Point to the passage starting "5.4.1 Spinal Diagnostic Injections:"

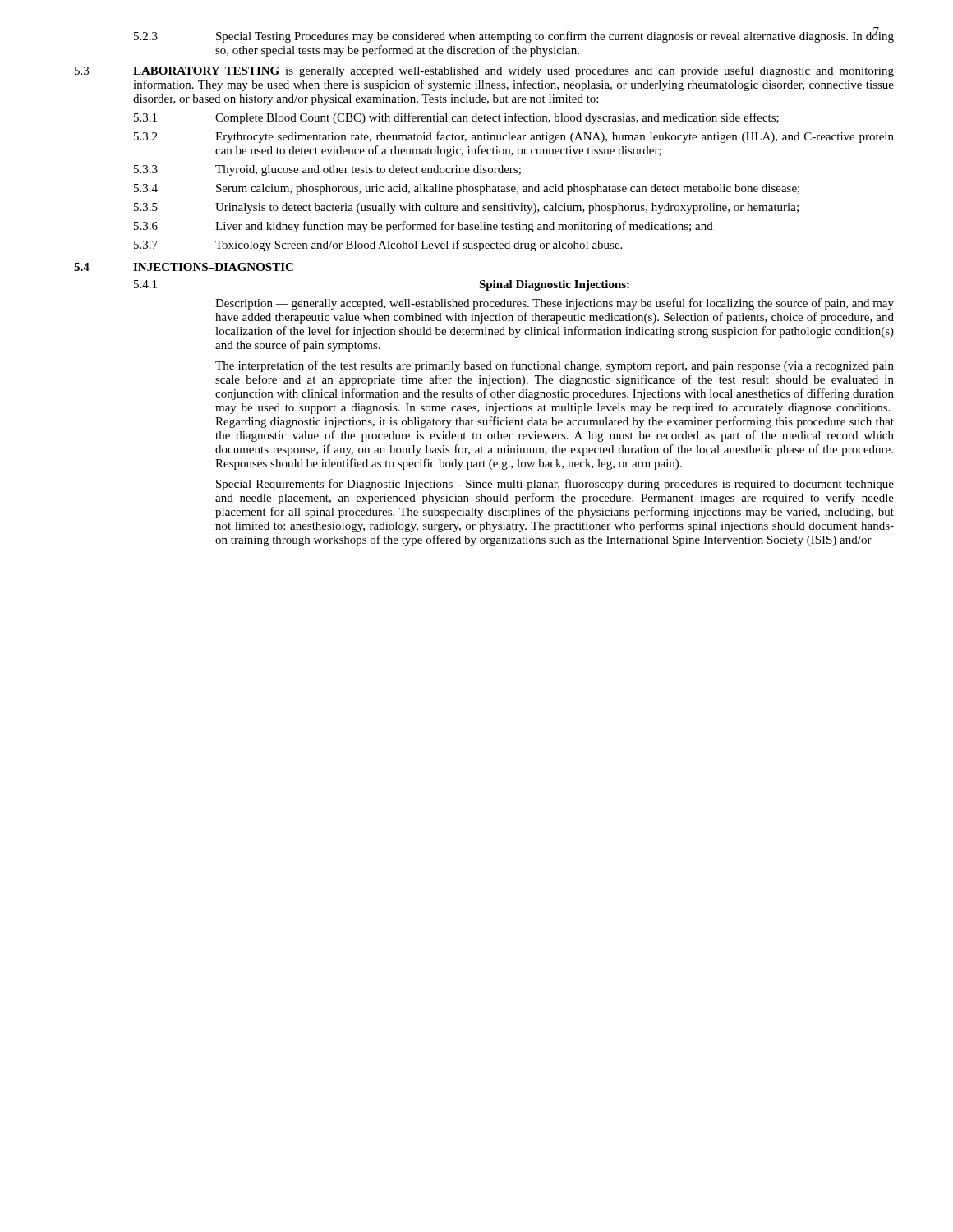click(x=513, y=285)
